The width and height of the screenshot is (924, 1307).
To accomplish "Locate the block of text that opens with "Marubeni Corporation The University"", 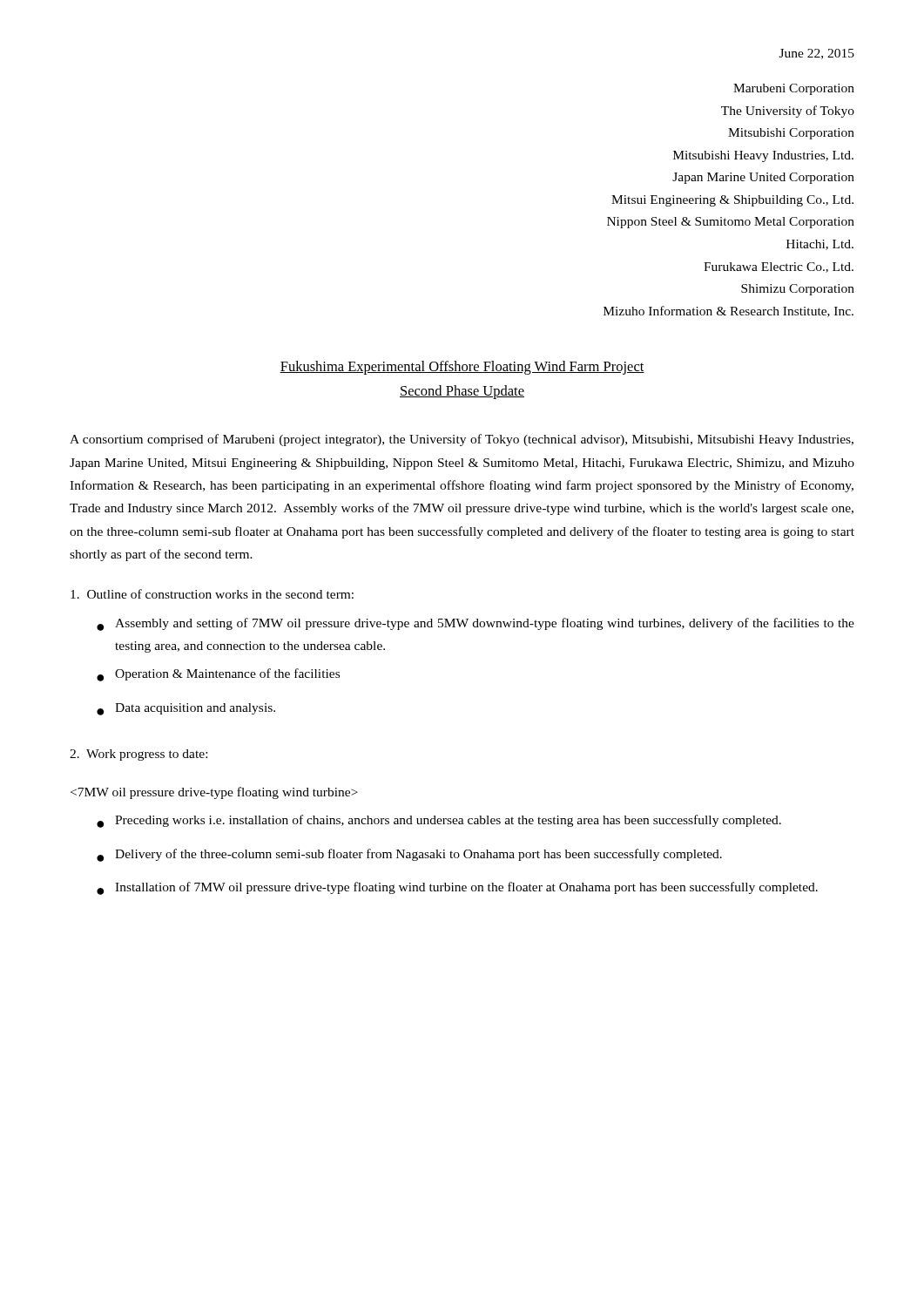I will pyautogui.click(x=729, y=199).
